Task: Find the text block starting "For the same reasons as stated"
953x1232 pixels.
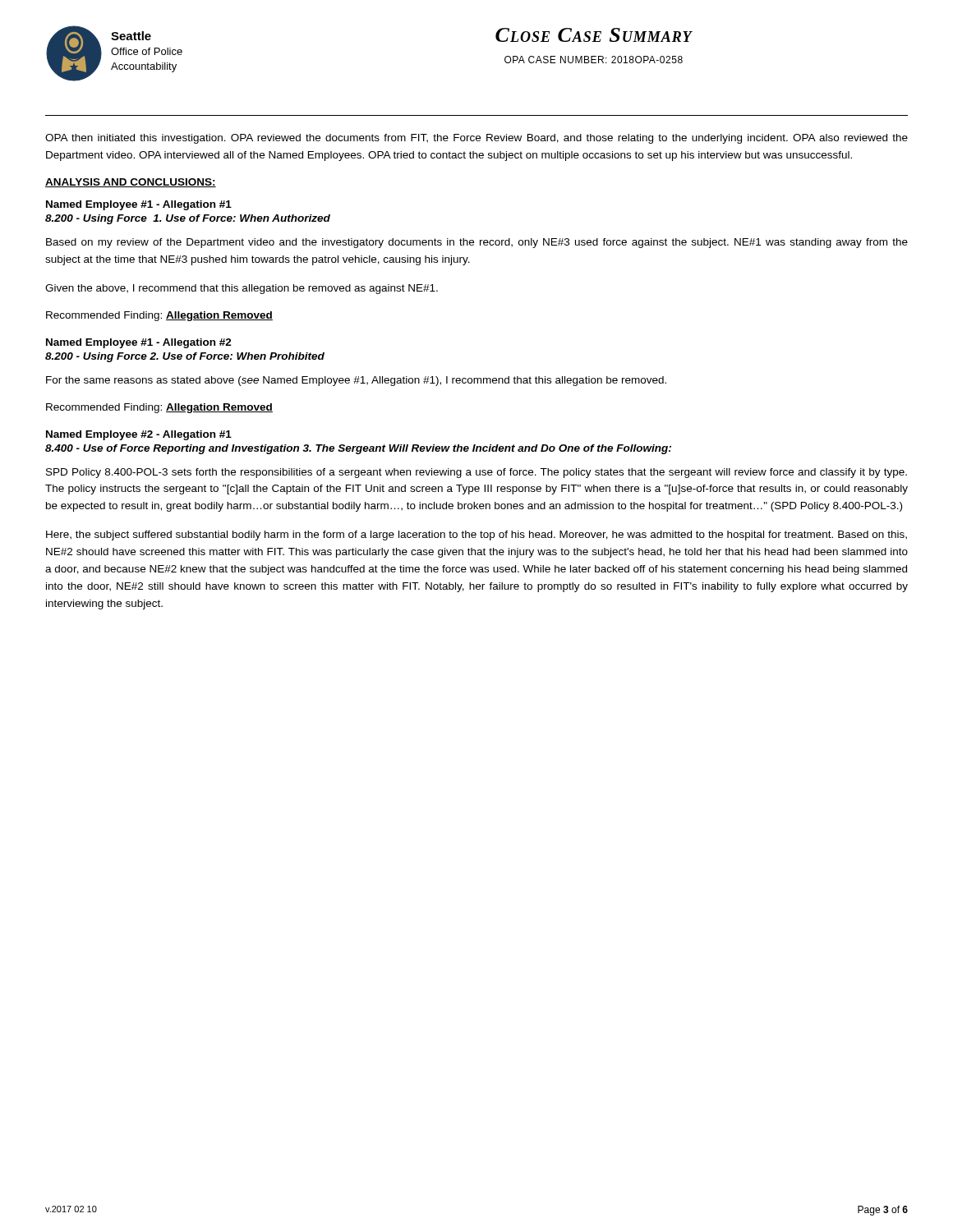Action: pyautogui.click(x=356, y=380)
